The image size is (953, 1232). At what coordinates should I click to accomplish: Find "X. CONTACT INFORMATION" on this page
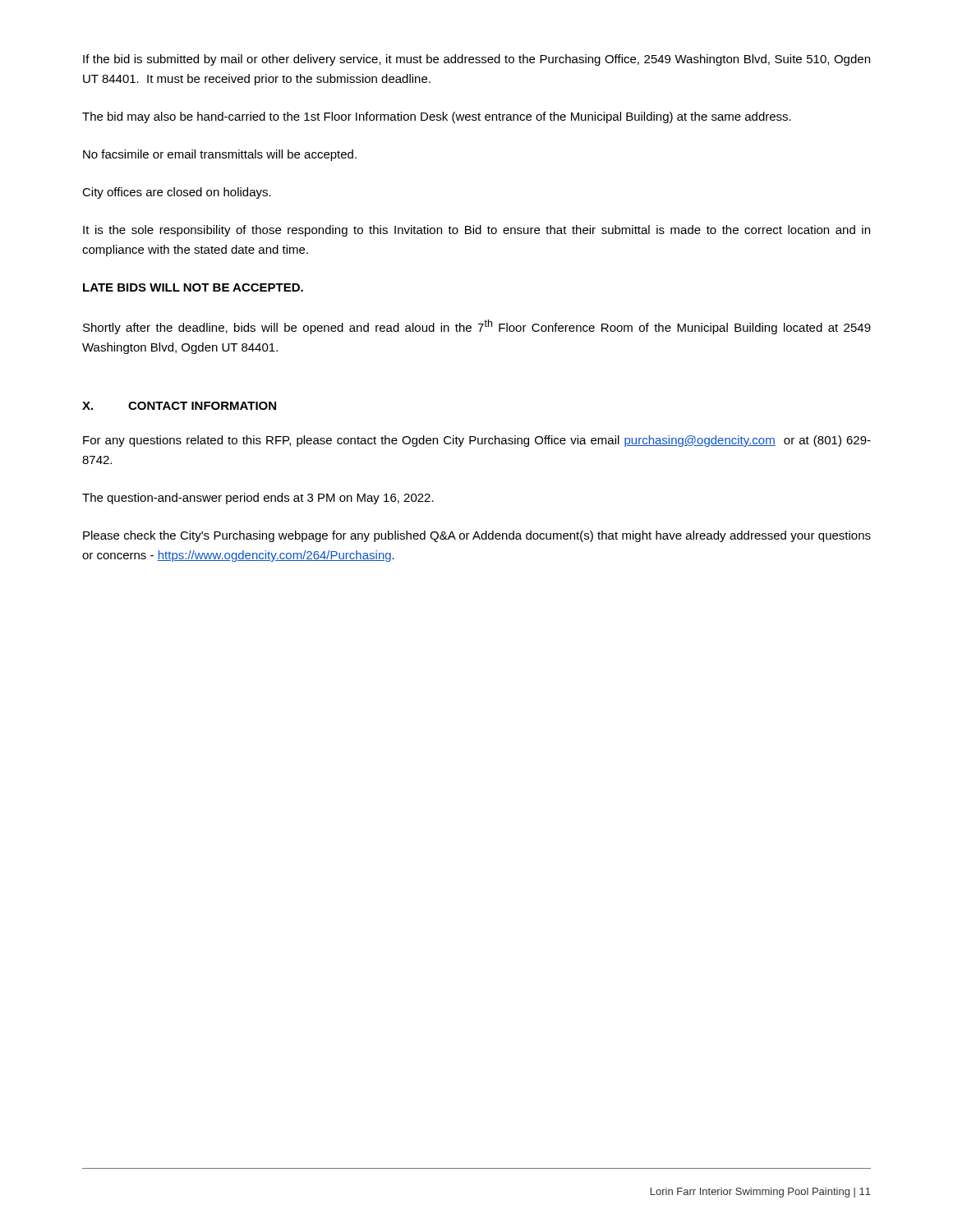(x=180, y=405)
